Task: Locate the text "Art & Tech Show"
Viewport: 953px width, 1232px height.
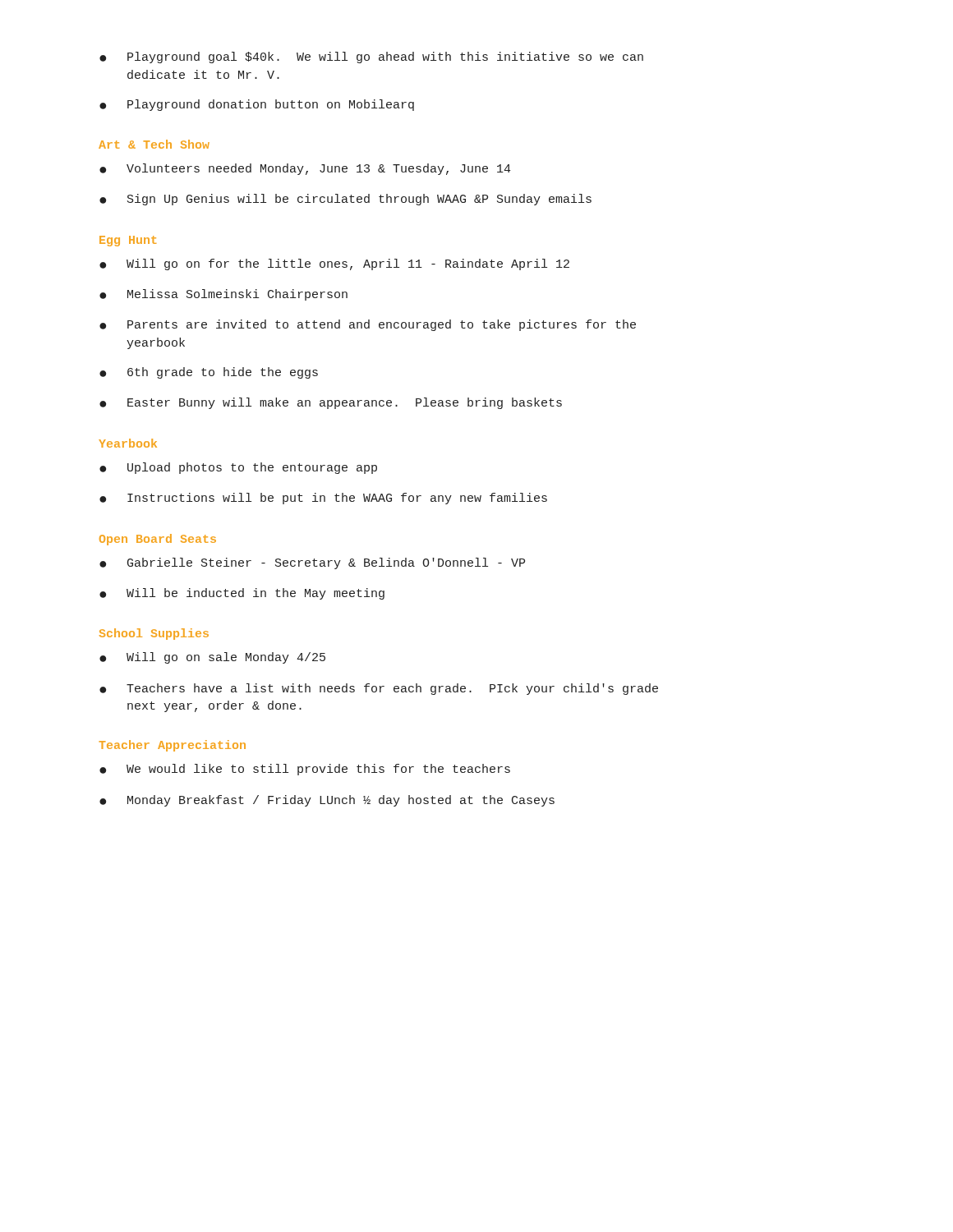Action: 154,146
